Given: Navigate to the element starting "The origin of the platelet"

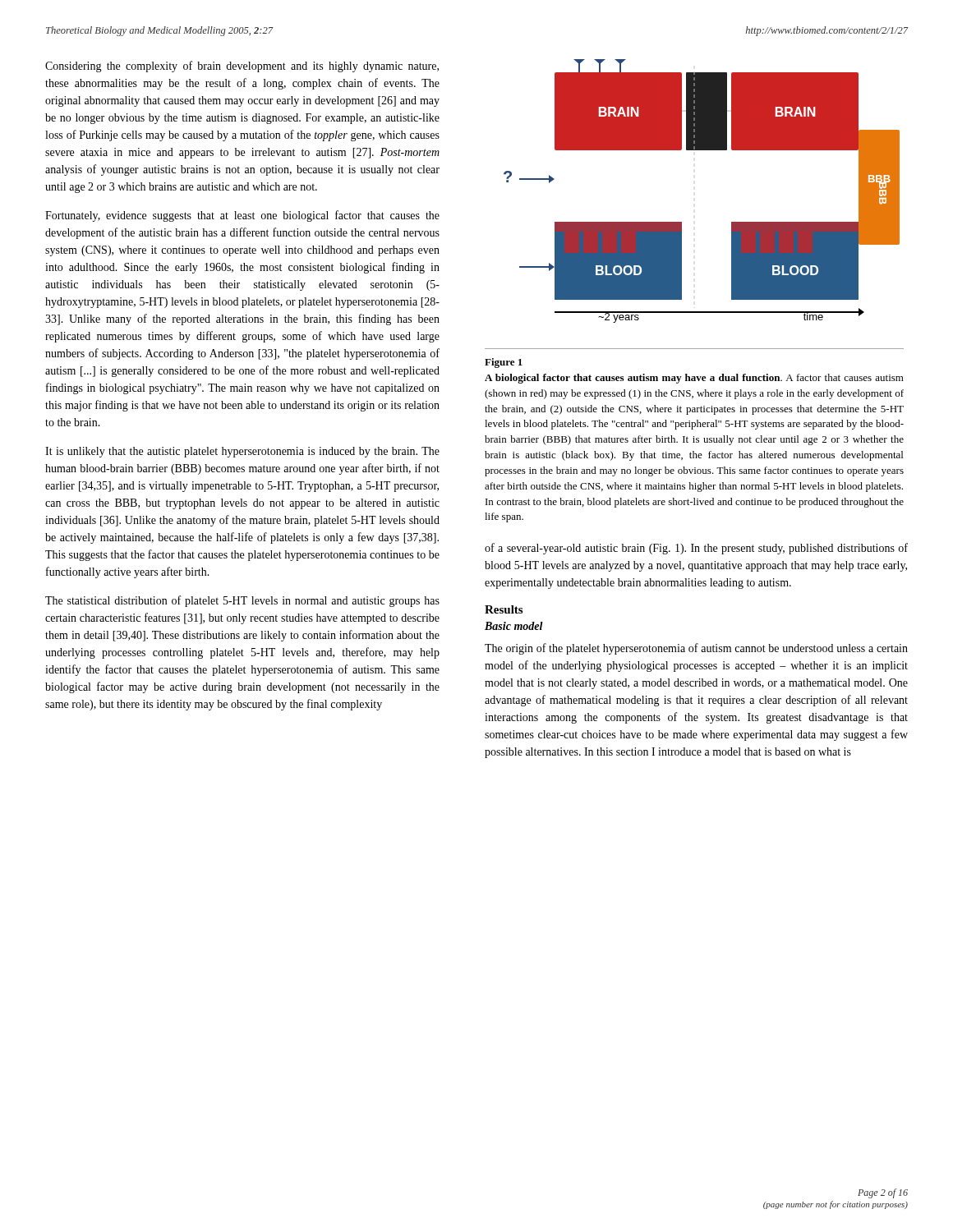Looking at the screenshot, I should point(696,700).
